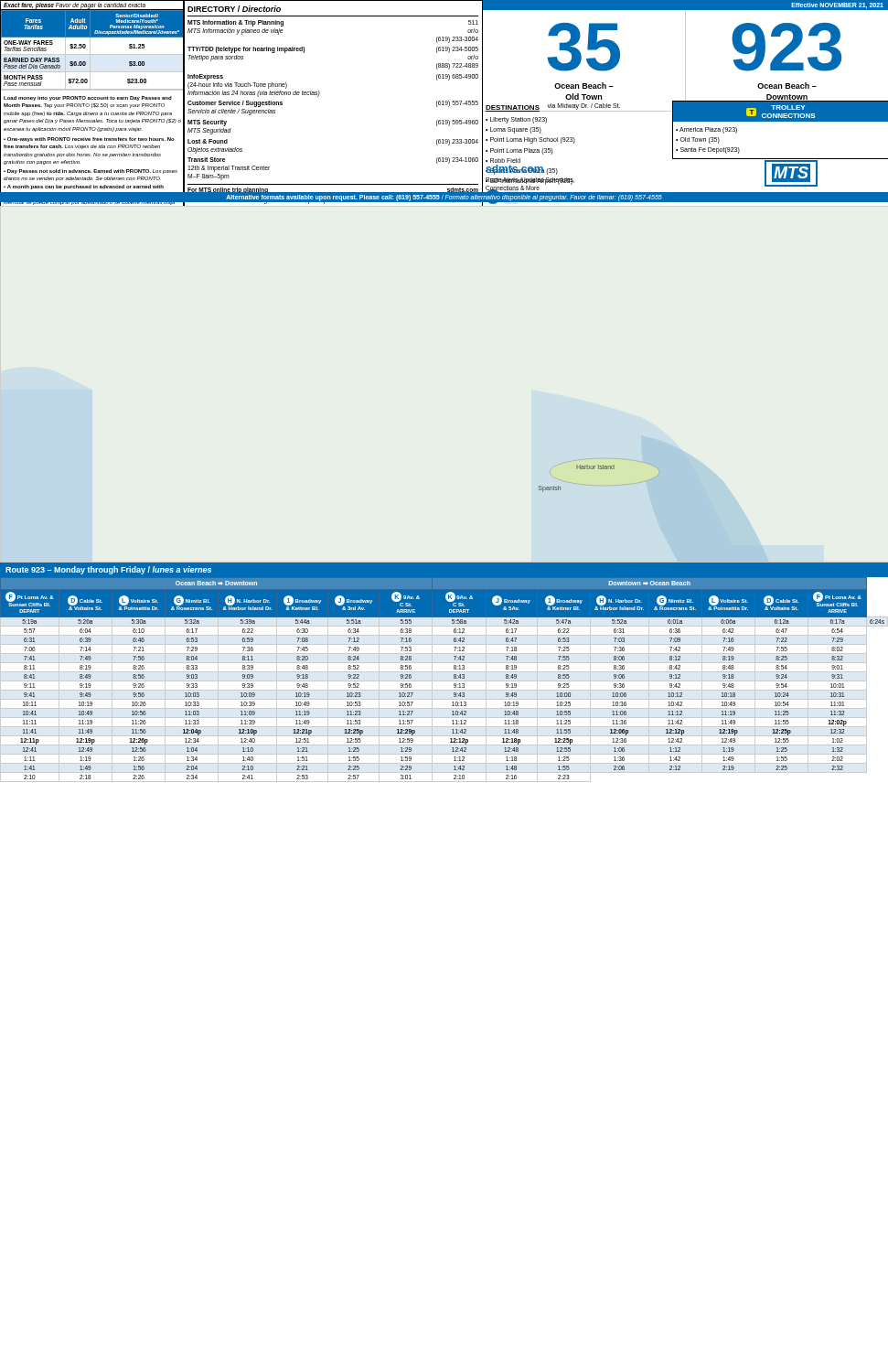Click on the block starting "35 Ocean Beach –Old Town via"

click(584, 60)
